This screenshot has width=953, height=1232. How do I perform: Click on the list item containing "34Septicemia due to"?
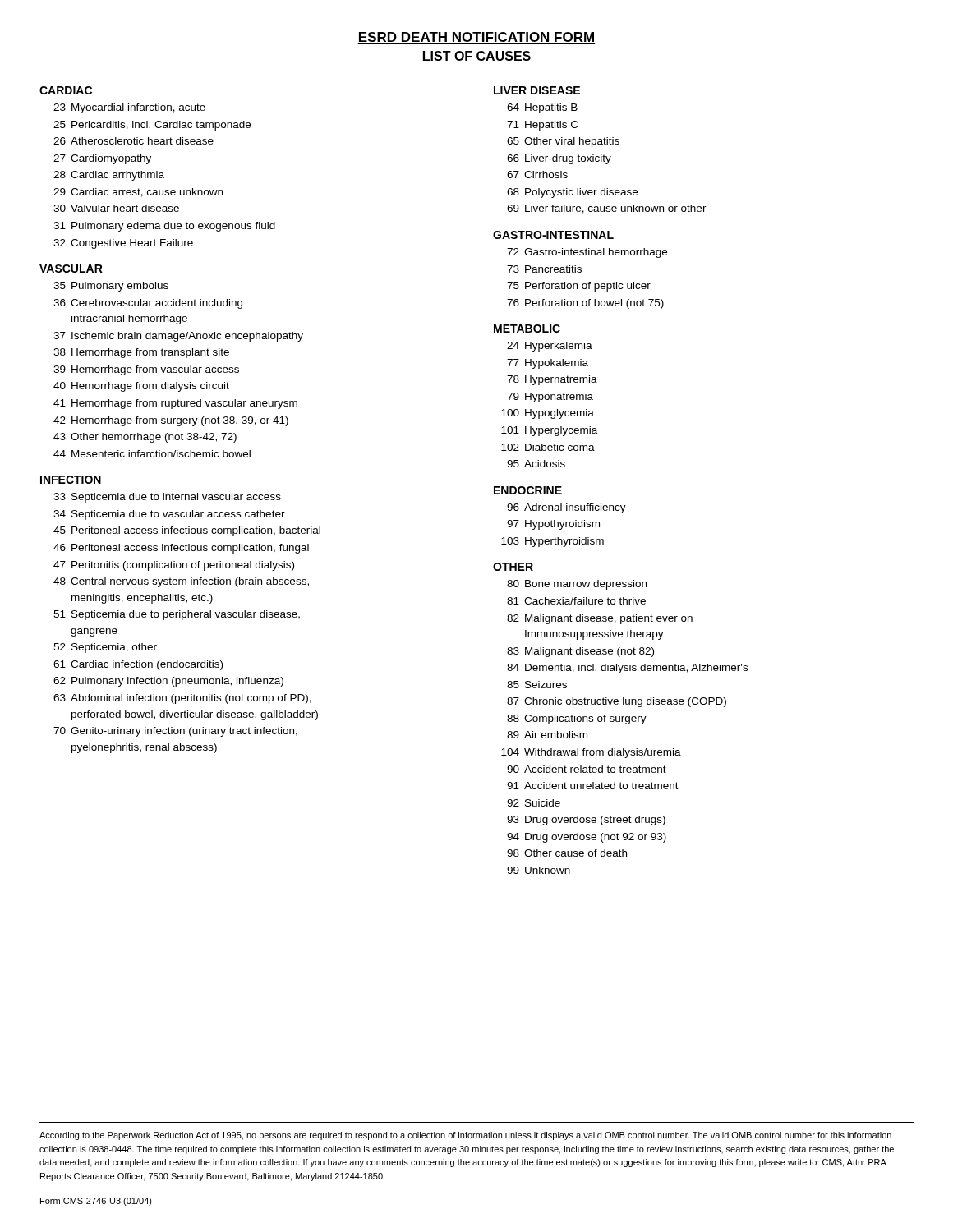point(250,514)
